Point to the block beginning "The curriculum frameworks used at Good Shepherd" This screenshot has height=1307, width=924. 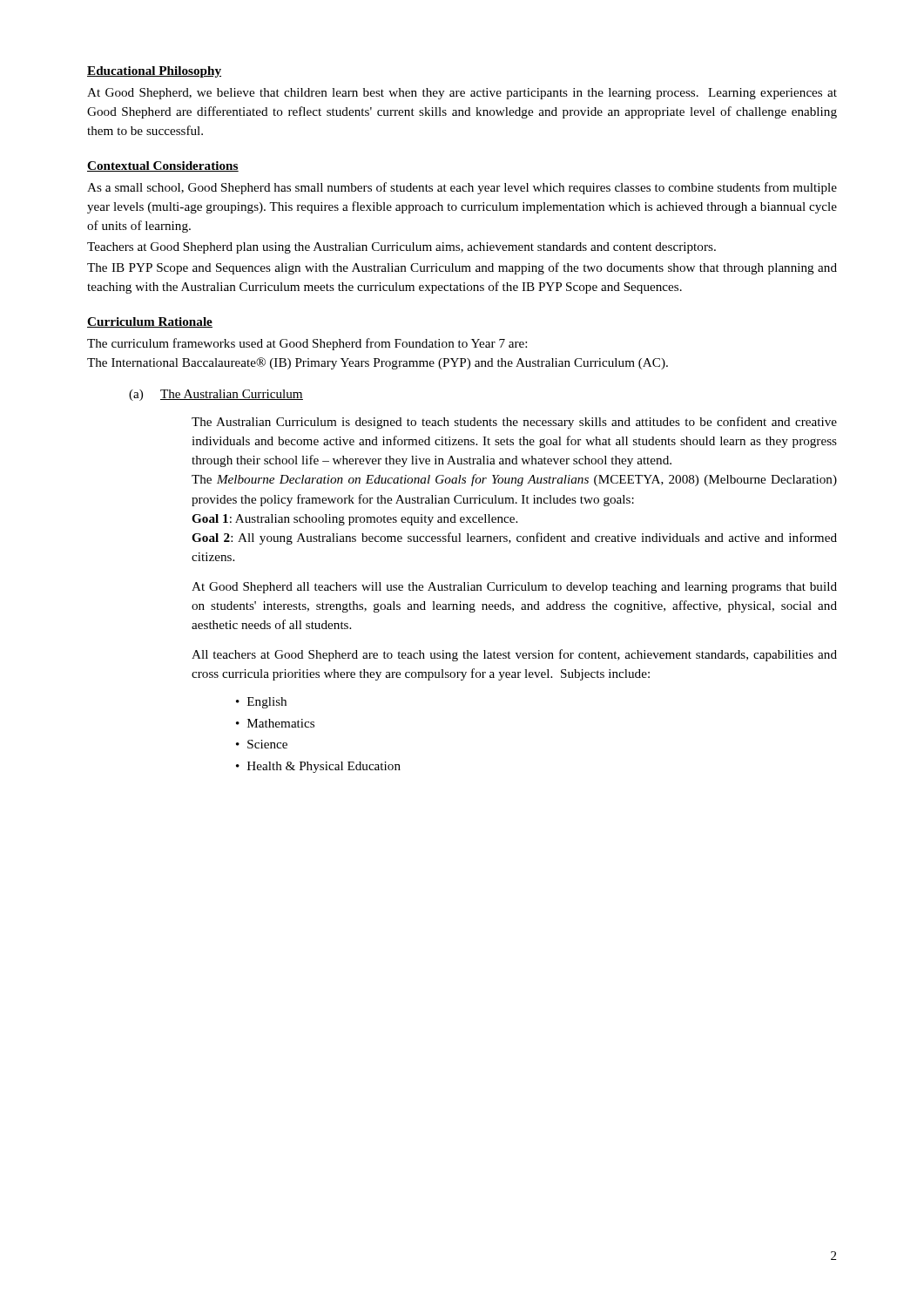tap(378, 353)
